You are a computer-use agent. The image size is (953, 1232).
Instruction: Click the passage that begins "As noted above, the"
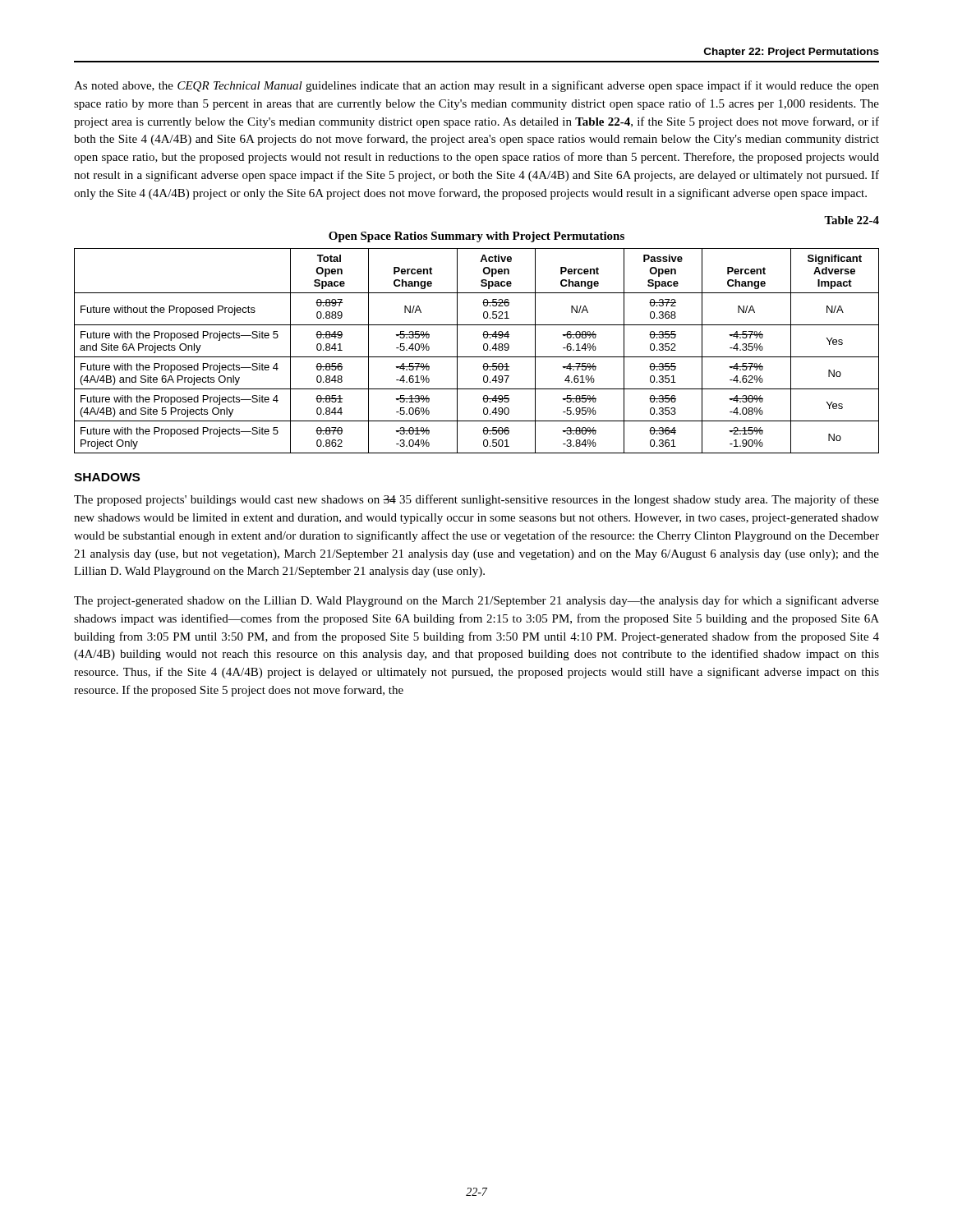(x=476, y=139)
